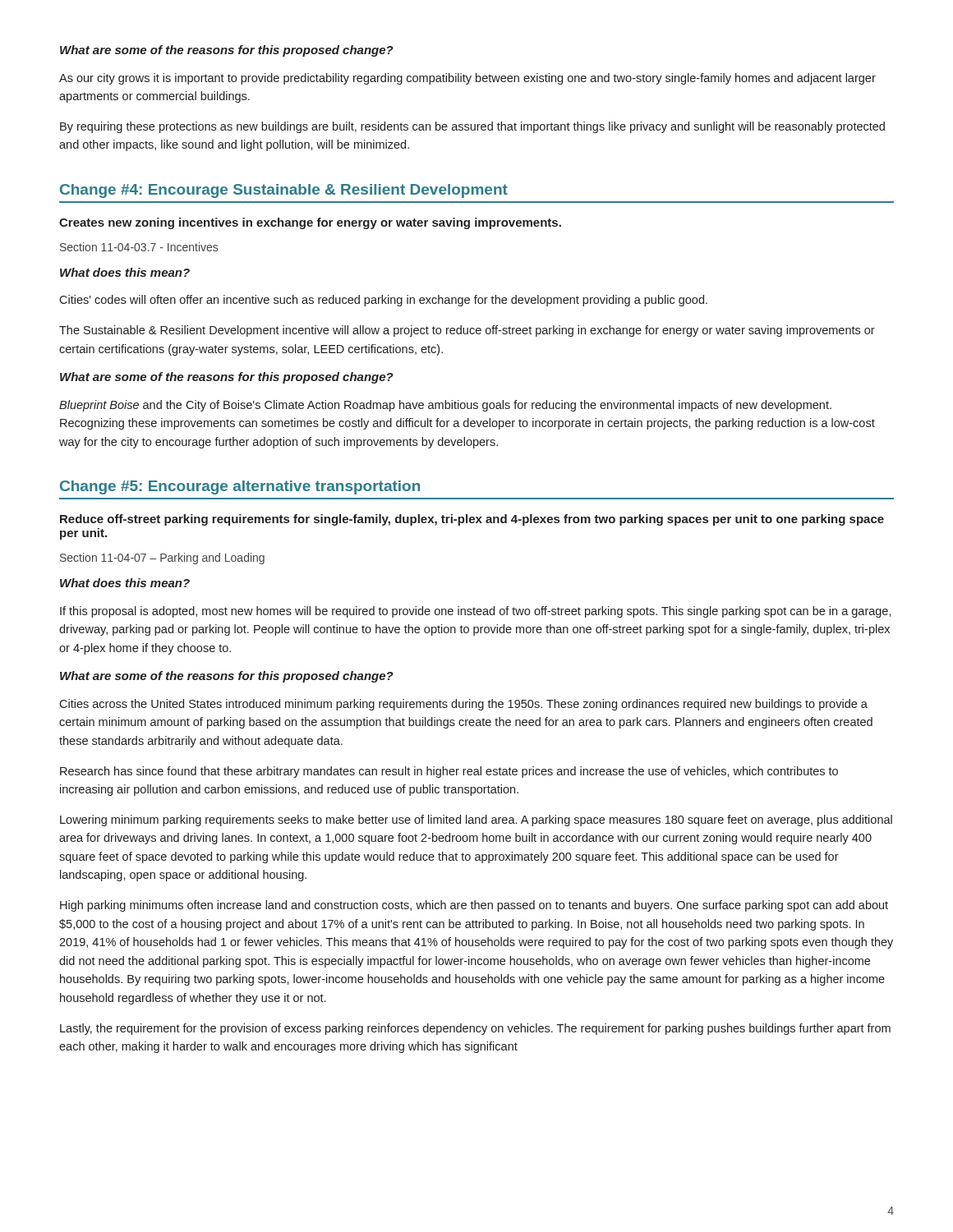Locate the block of text that opens with "High parking minimums often increase land and construction"
The image size is (953, 1232).
tap(476, 952)
